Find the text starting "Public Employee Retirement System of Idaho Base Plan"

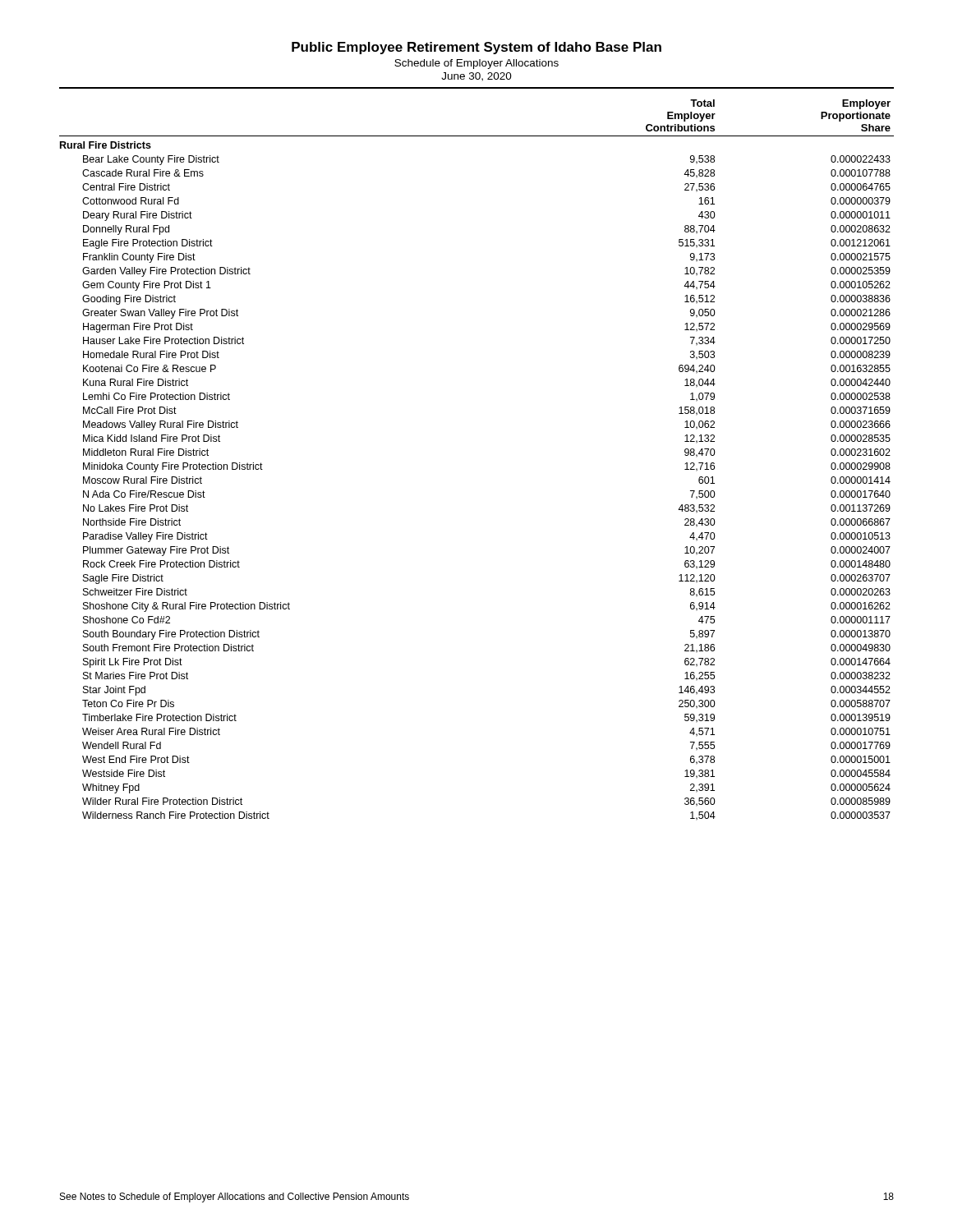[476, 48]
